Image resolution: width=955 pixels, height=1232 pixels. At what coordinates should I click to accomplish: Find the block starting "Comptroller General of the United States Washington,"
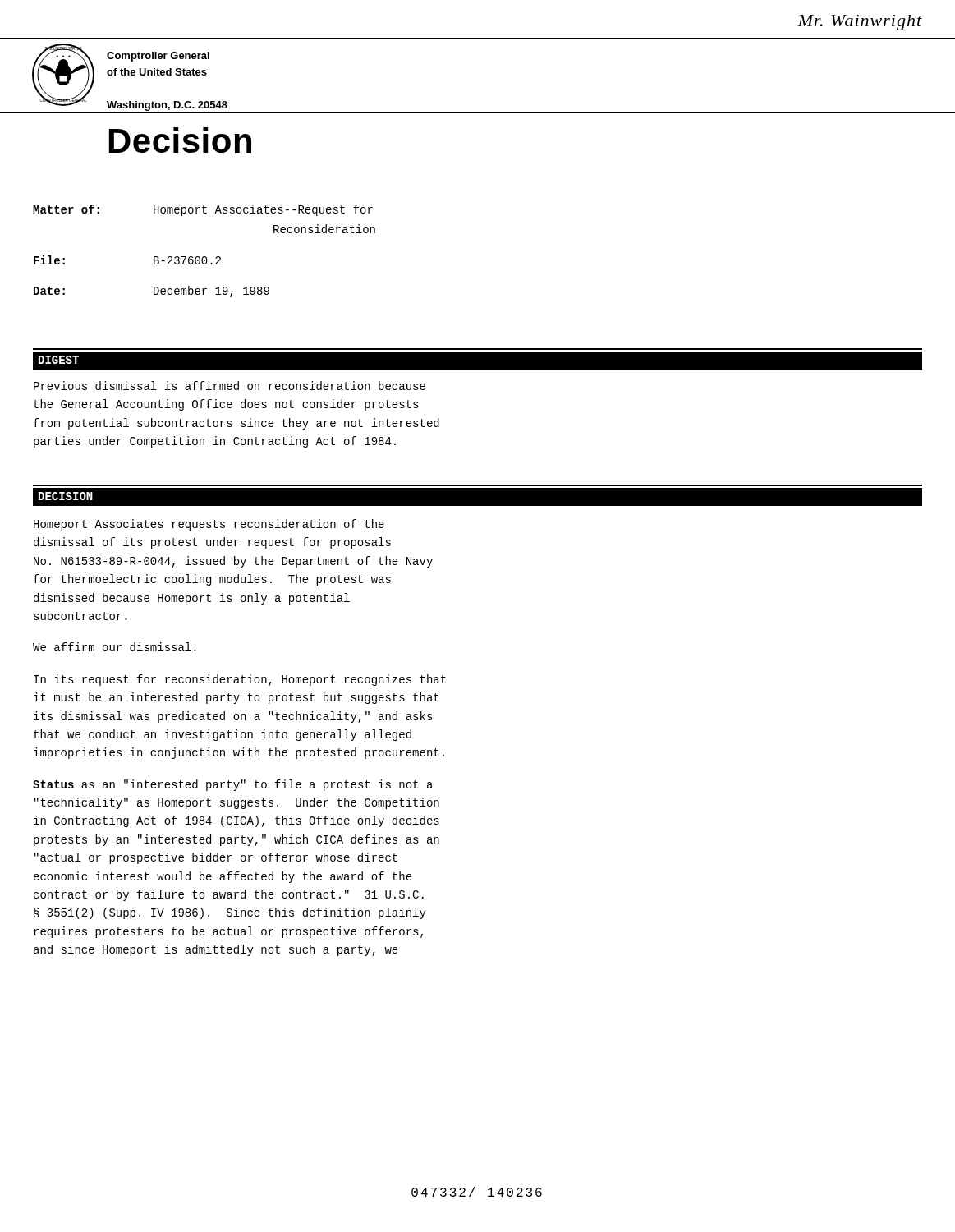coord(167,80)
